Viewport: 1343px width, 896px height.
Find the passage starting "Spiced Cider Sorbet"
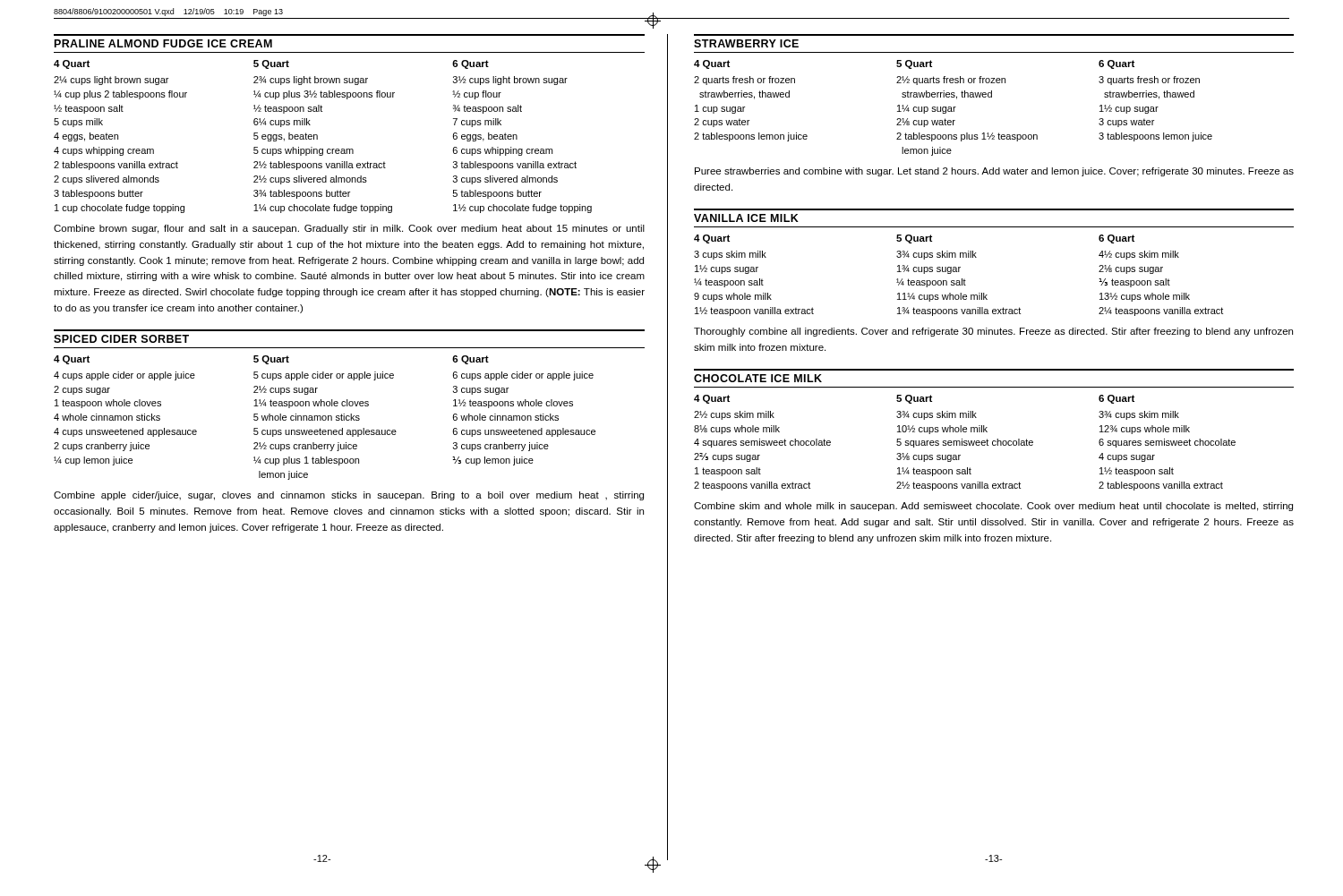[x=122, y=339]
